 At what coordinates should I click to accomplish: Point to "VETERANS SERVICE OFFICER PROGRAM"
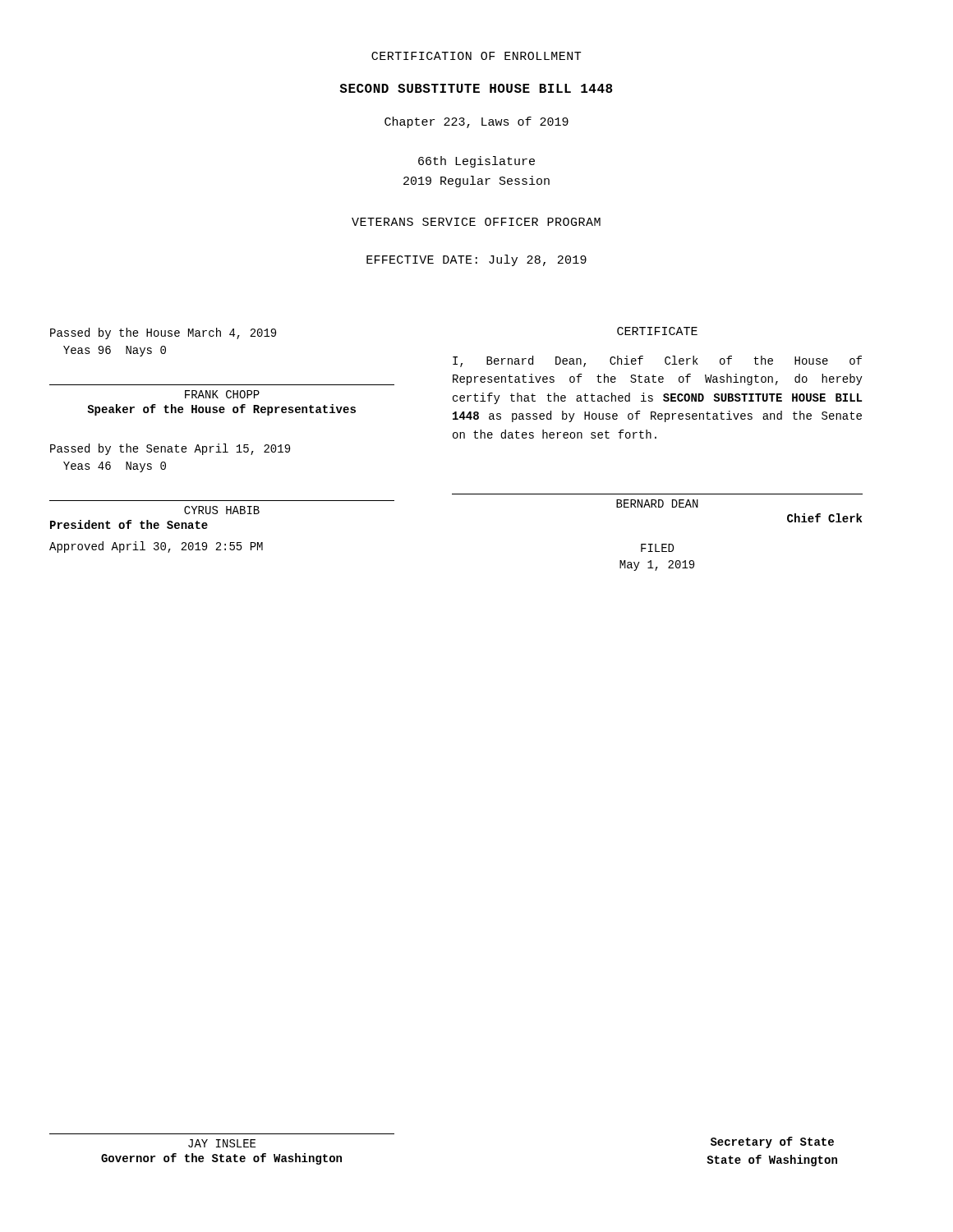(x=476, y=223)
